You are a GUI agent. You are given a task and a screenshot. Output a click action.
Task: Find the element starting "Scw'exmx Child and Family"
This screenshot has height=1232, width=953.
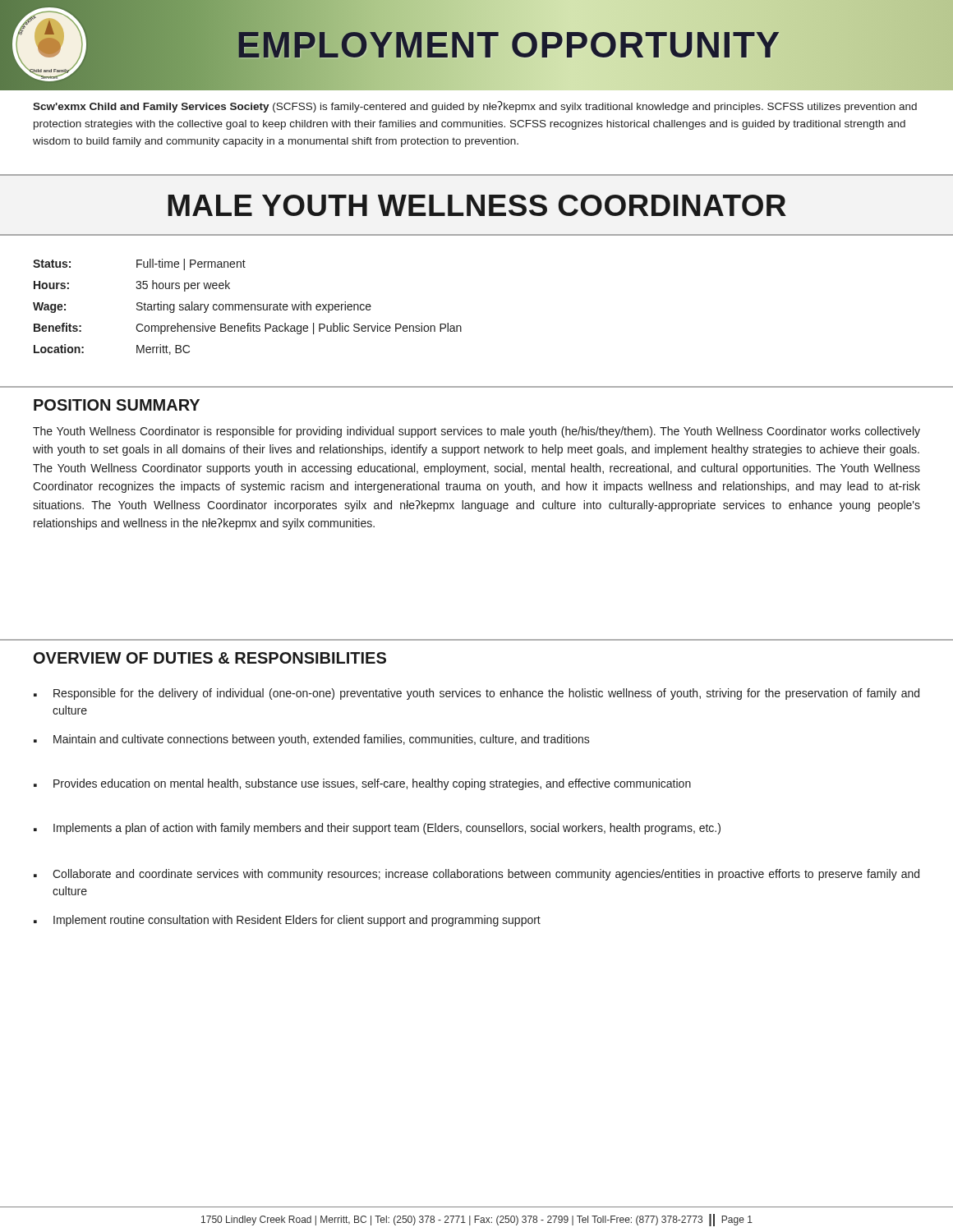coord(475,124)
